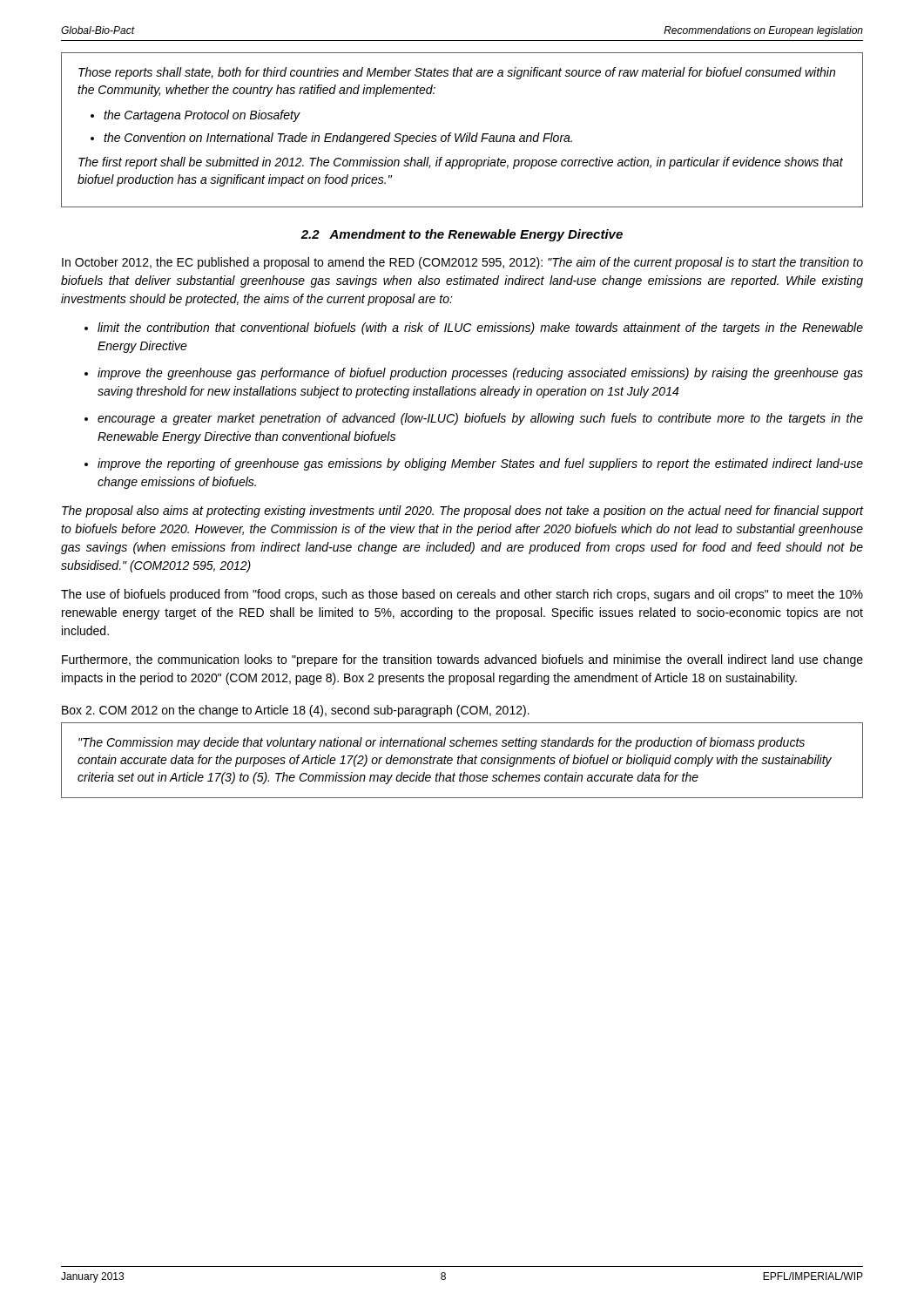This screenshot has height=1307, width=924.
Task: Select the list item containing "improve the greenhouse"
Action: tap(480, 382)
